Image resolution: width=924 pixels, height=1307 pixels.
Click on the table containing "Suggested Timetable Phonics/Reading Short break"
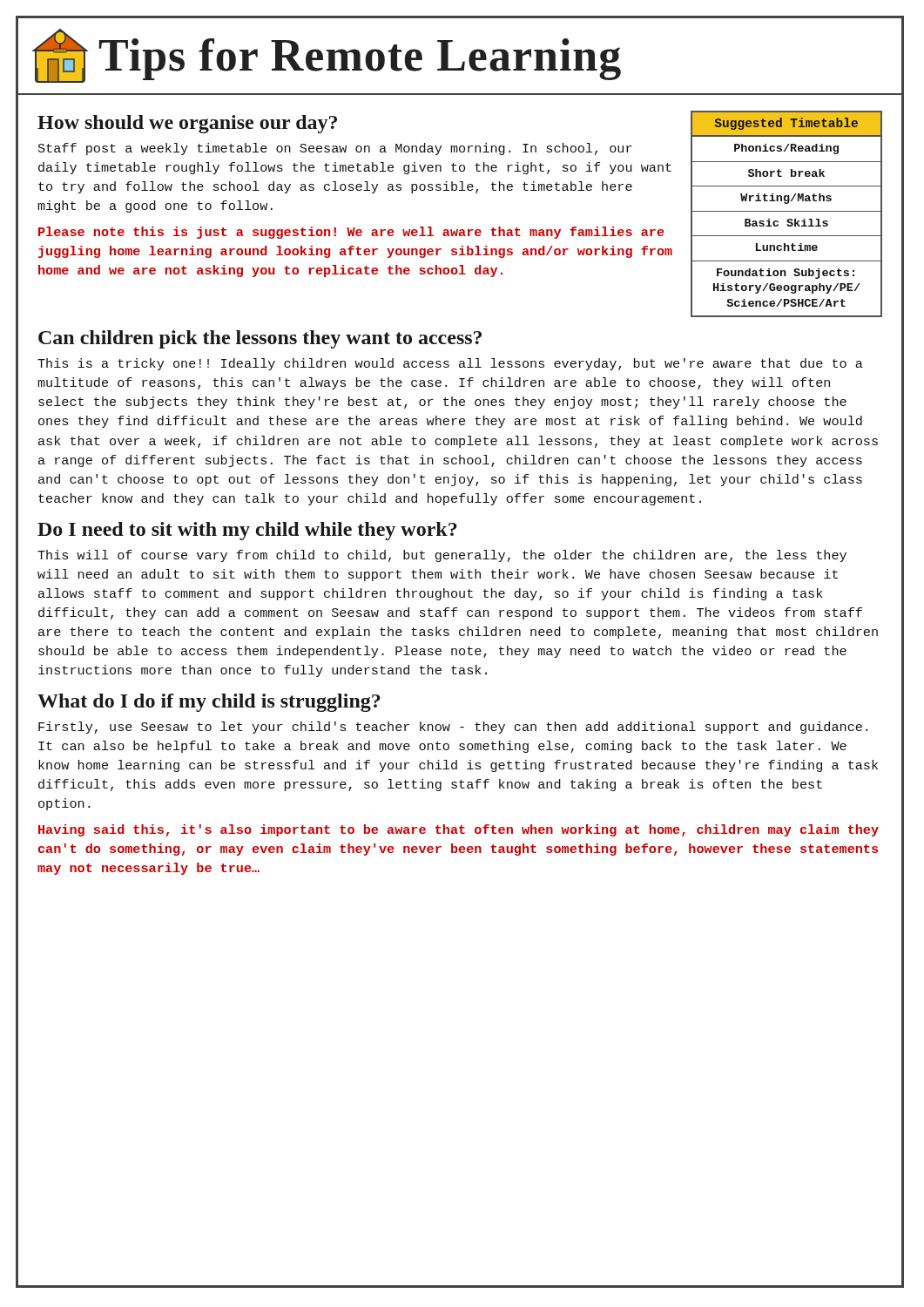786,214
